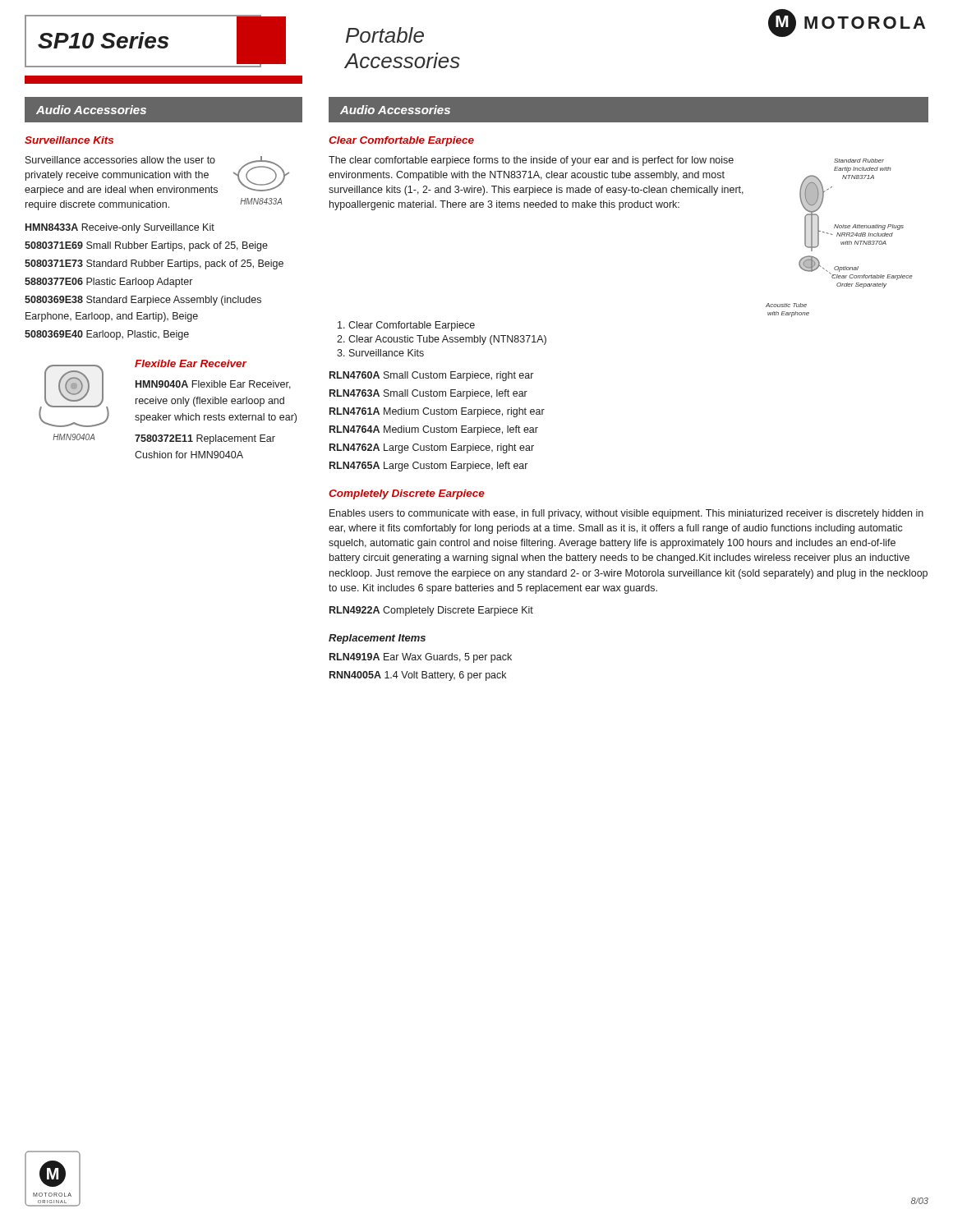Select the text block that says "The clear comfortable earpiece forms to the"
This screenshot has height=1232, width=953.
(x=536, y=182)
